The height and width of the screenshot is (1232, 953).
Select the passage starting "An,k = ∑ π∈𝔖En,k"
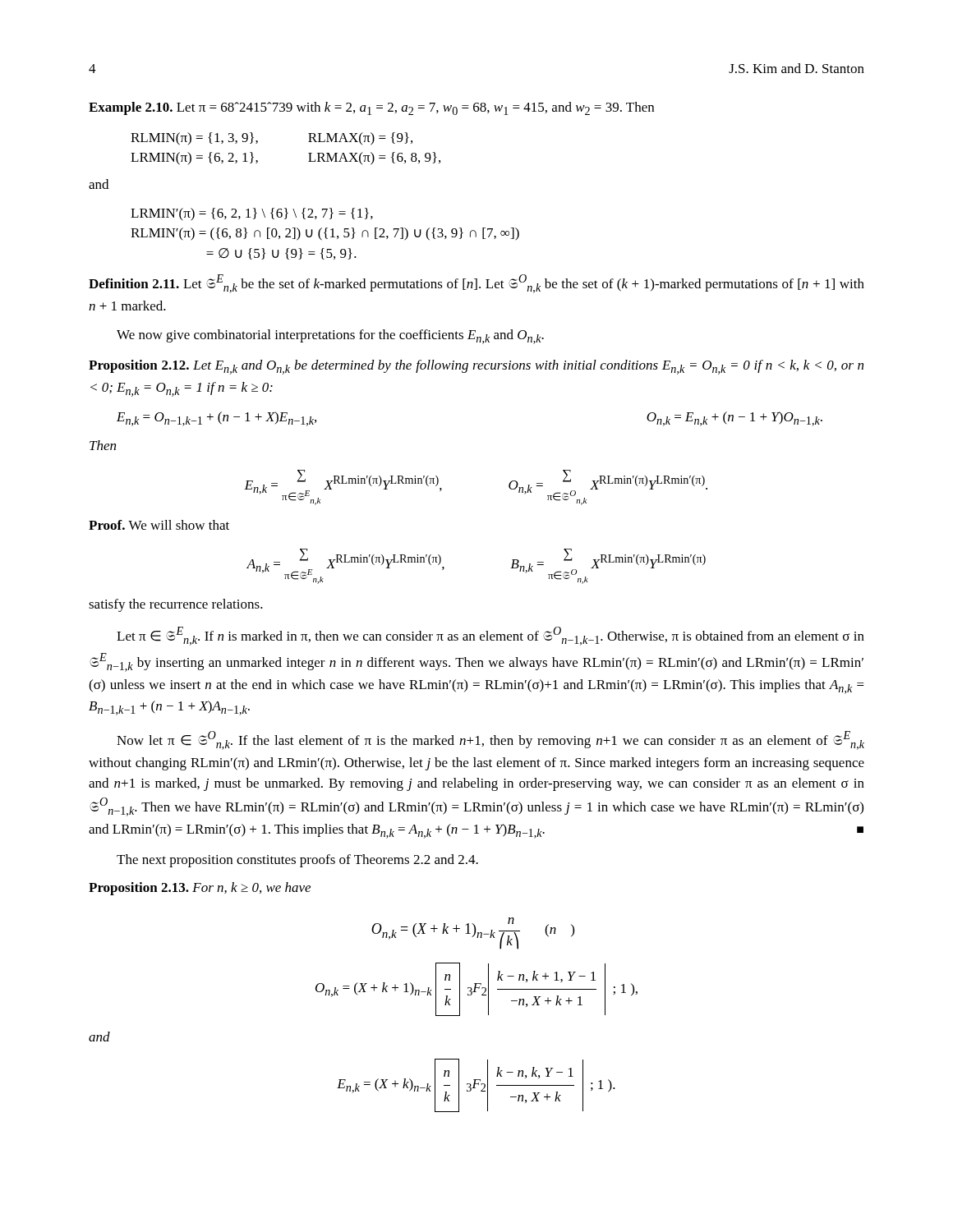[x=308, y=570]
